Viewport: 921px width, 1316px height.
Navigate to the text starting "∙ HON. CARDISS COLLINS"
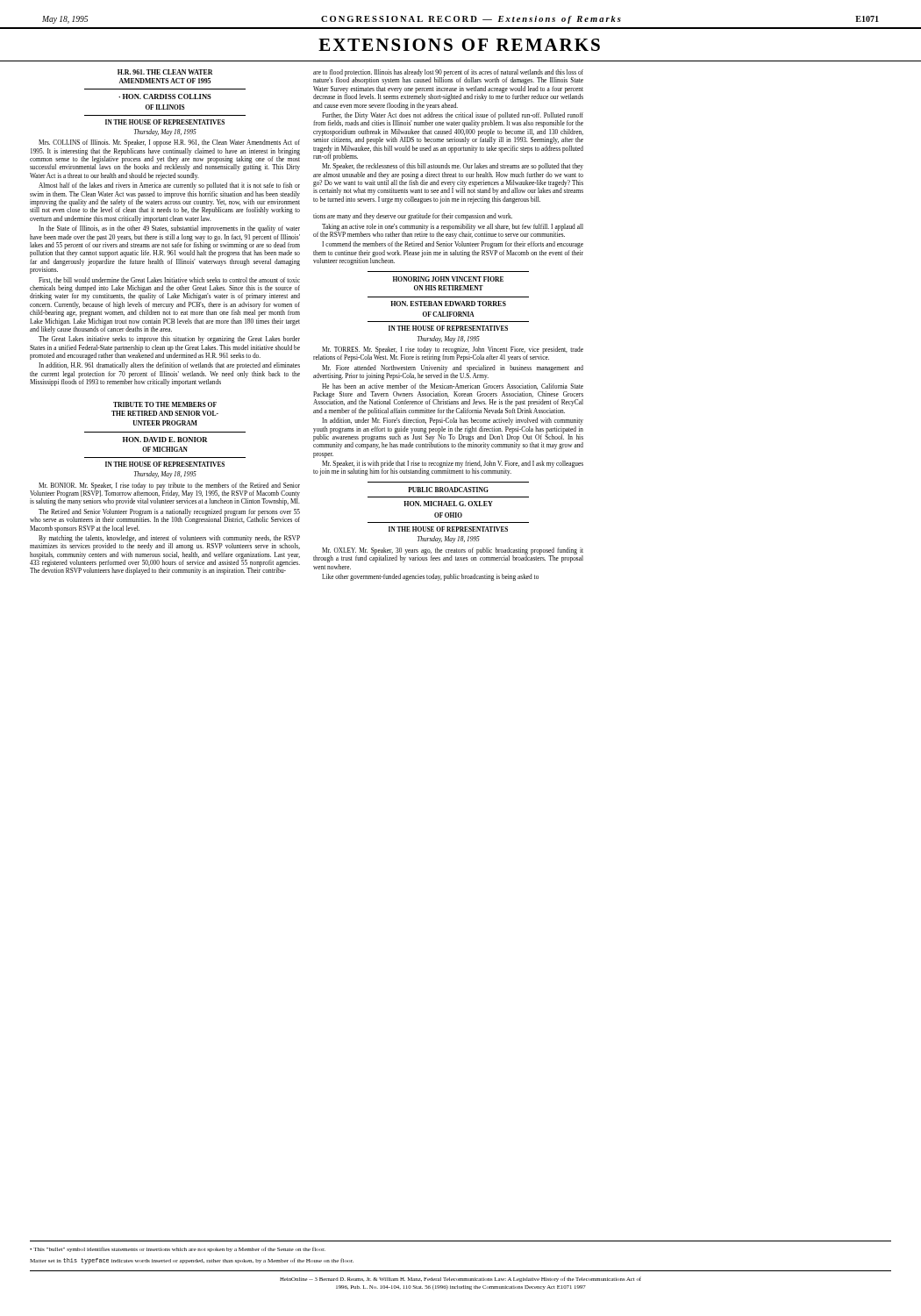tap(165, 97)
